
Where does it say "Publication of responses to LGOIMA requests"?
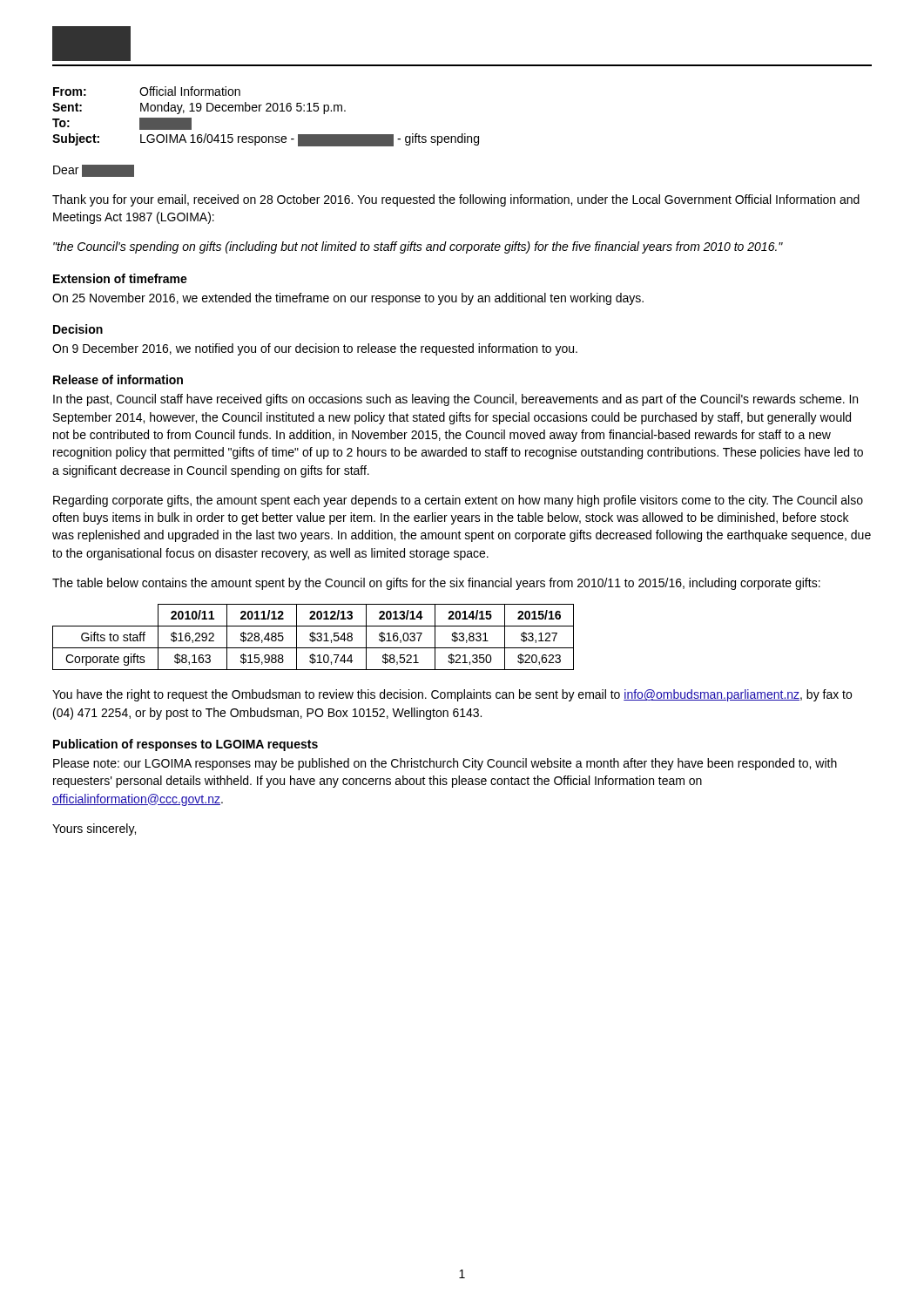point(185,744)
